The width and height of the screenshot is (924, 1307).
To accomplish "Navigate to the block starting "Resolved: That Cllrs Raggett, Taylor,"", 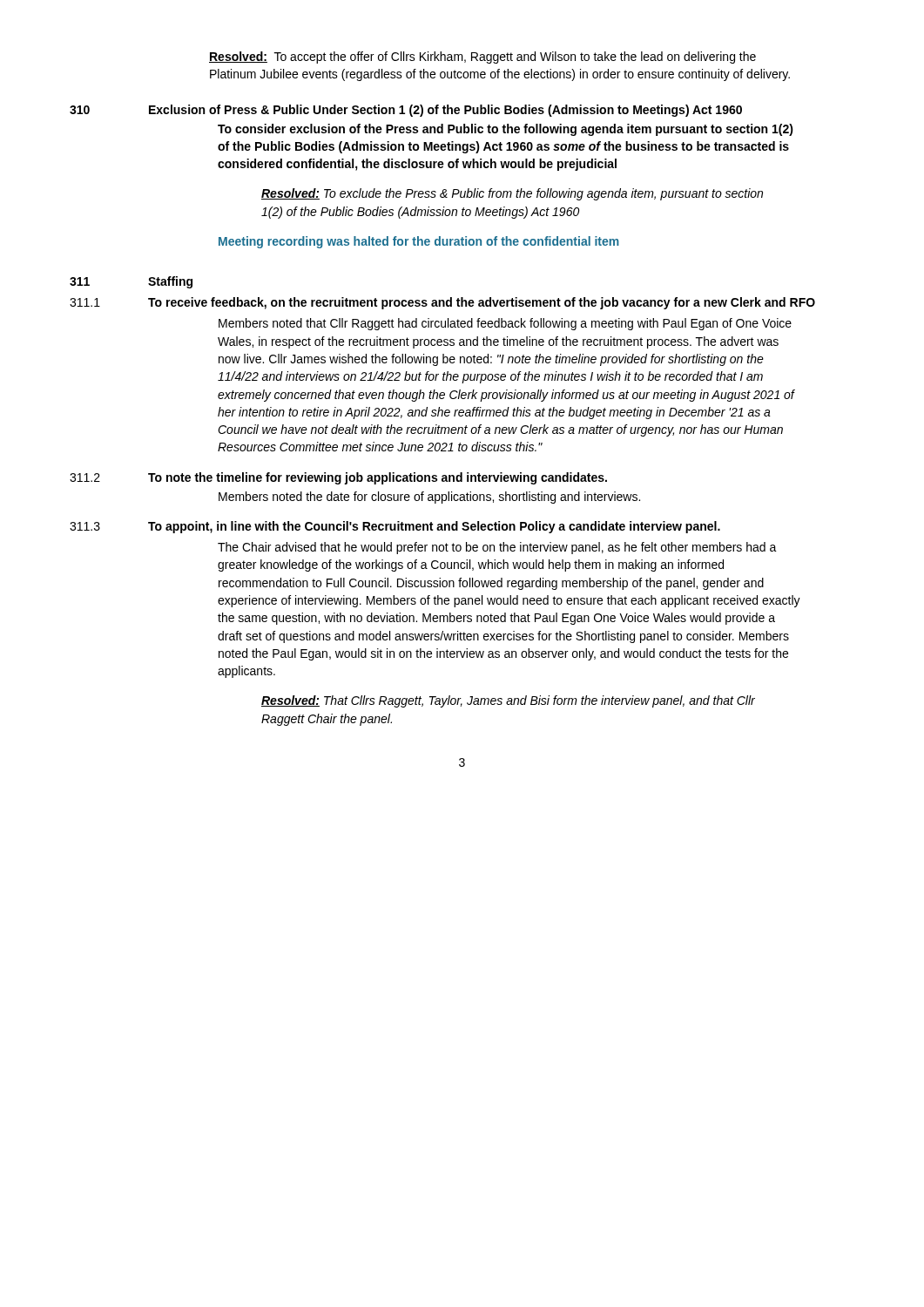I will coord(523,710).
